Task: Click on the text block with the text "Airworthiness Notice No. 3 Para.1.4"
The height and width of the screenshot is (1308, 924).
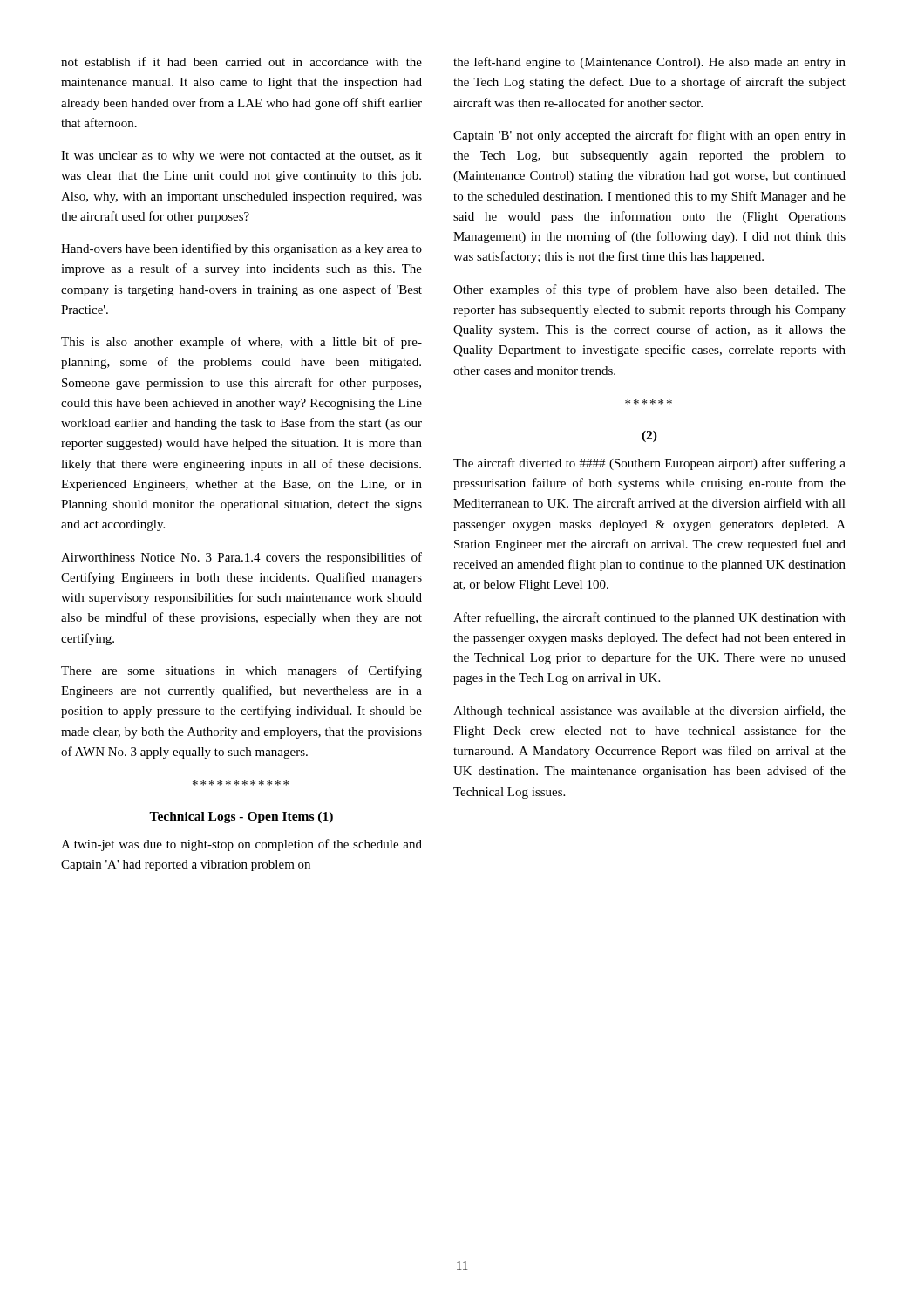Action: point(241,597)
